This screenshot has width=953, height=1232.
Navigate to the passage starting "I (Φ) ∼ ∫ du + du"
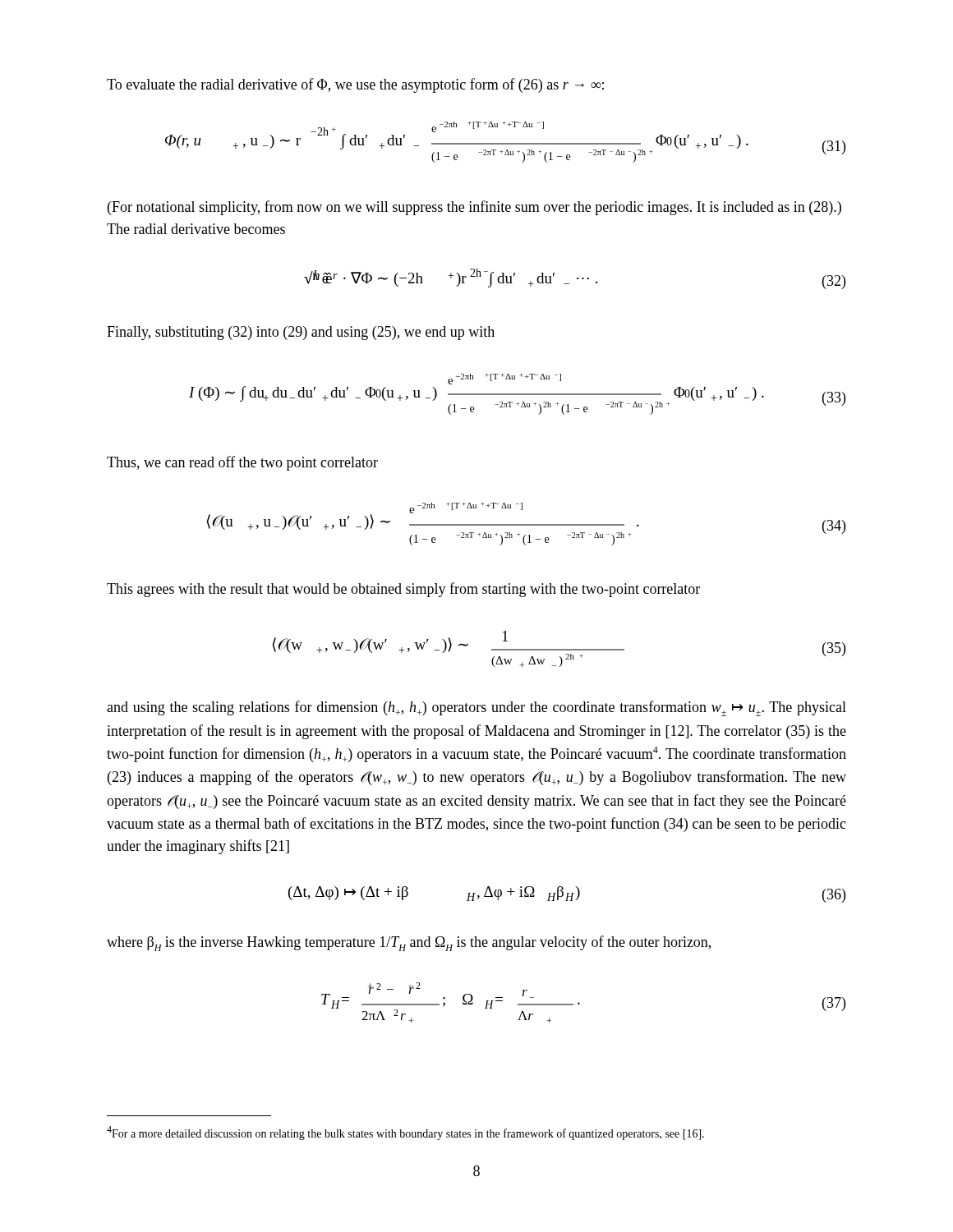click(x=476, y=398)
